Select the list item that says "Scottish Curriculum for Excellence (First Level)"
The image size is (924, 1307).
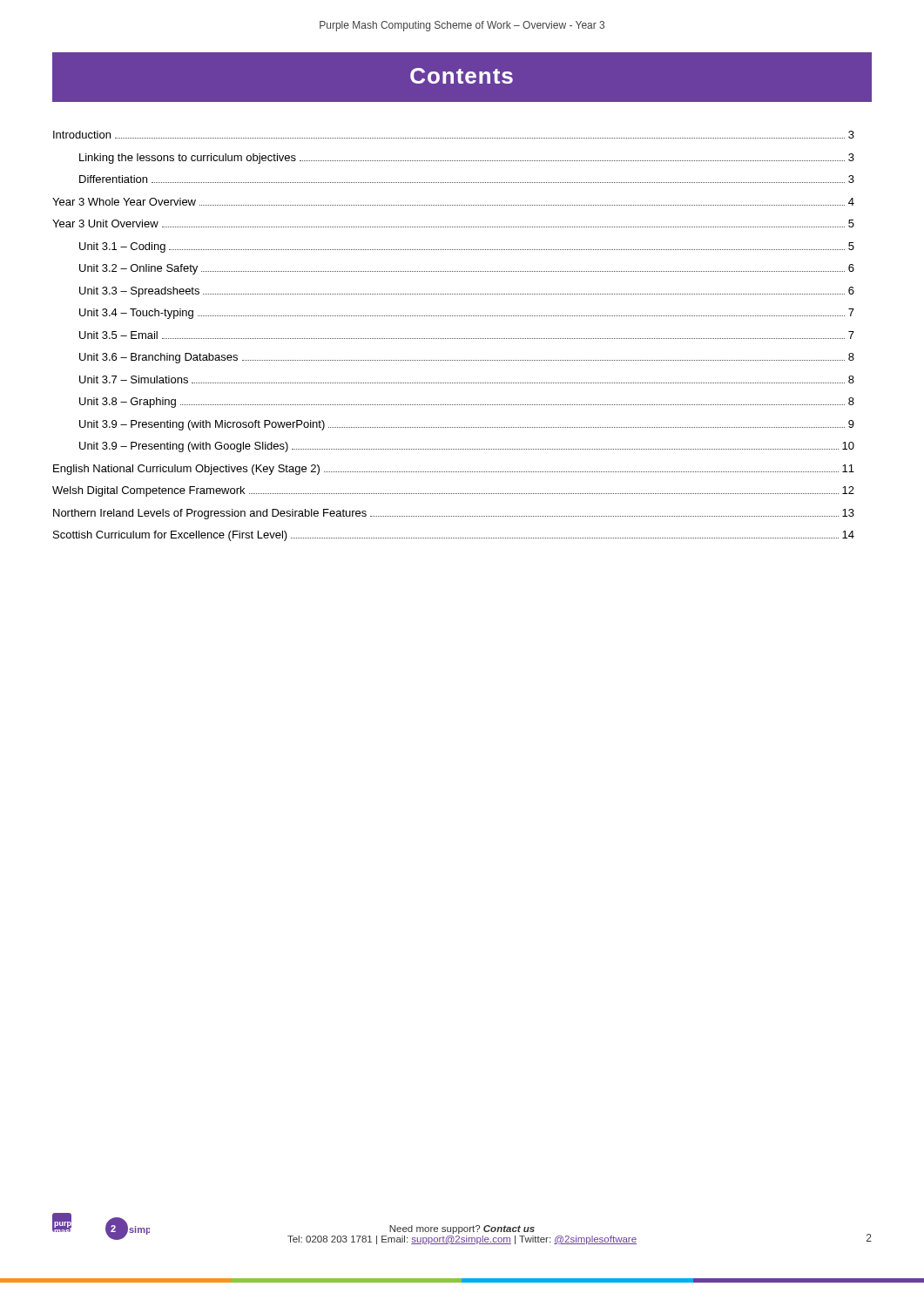coord(453,535)
